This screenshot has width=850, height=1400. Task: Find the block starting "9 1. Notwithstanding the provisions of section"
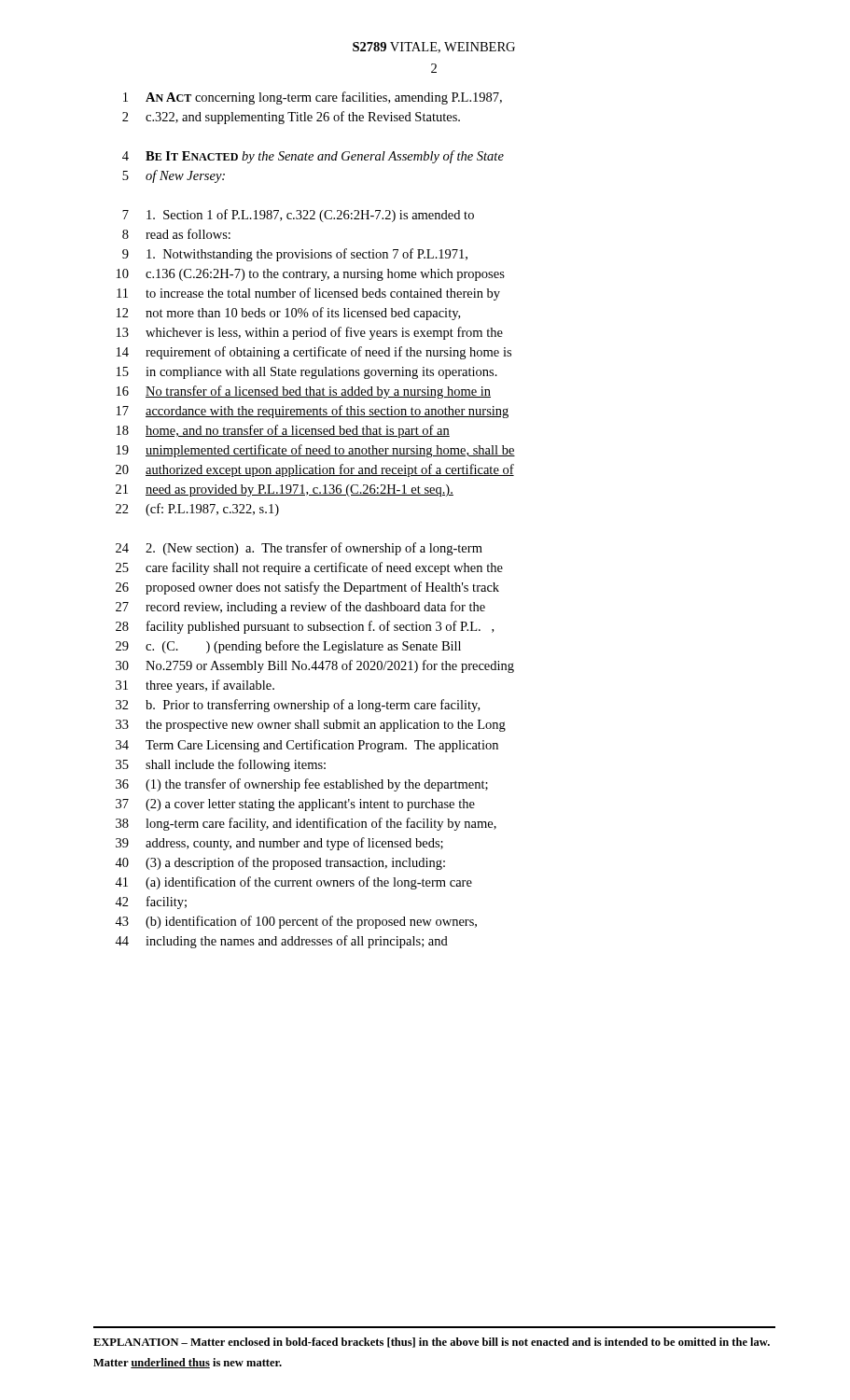(x=434, y=392)
